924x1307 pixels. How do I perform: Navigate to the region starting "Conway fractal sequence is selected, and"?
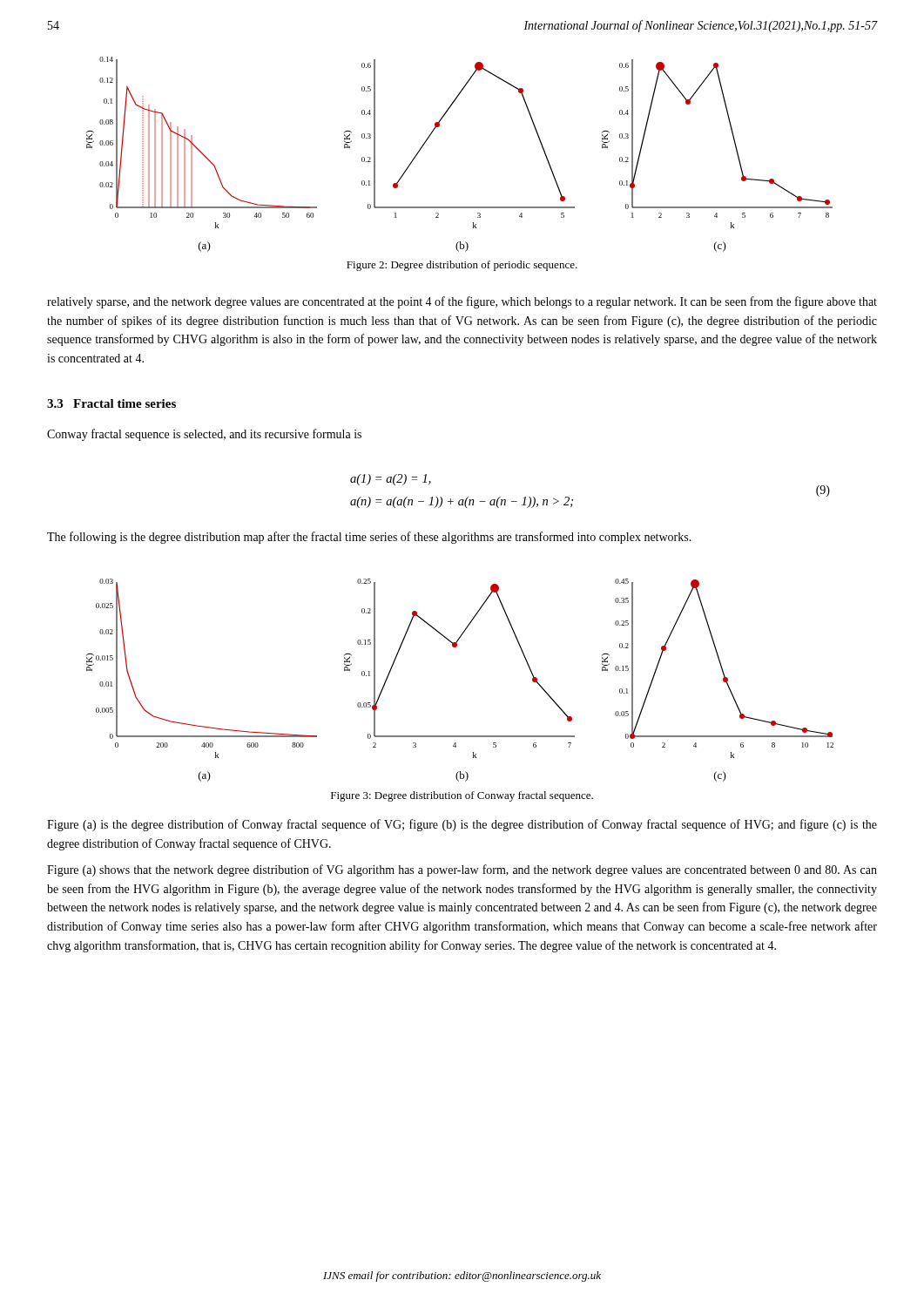(x=204, y=434)
